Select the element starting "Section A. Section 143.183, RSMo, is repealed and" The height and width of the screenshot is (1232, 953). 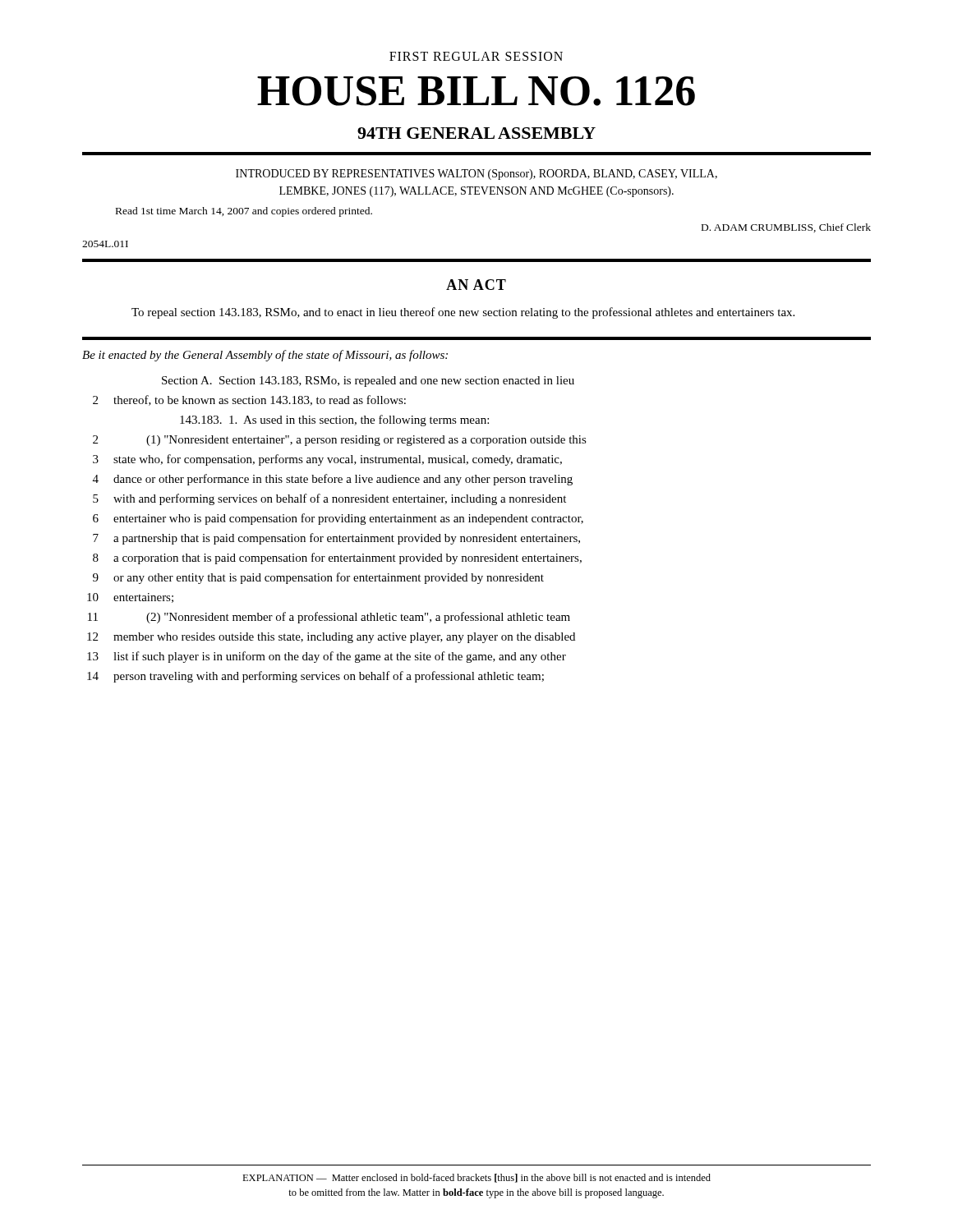(368, 382)
